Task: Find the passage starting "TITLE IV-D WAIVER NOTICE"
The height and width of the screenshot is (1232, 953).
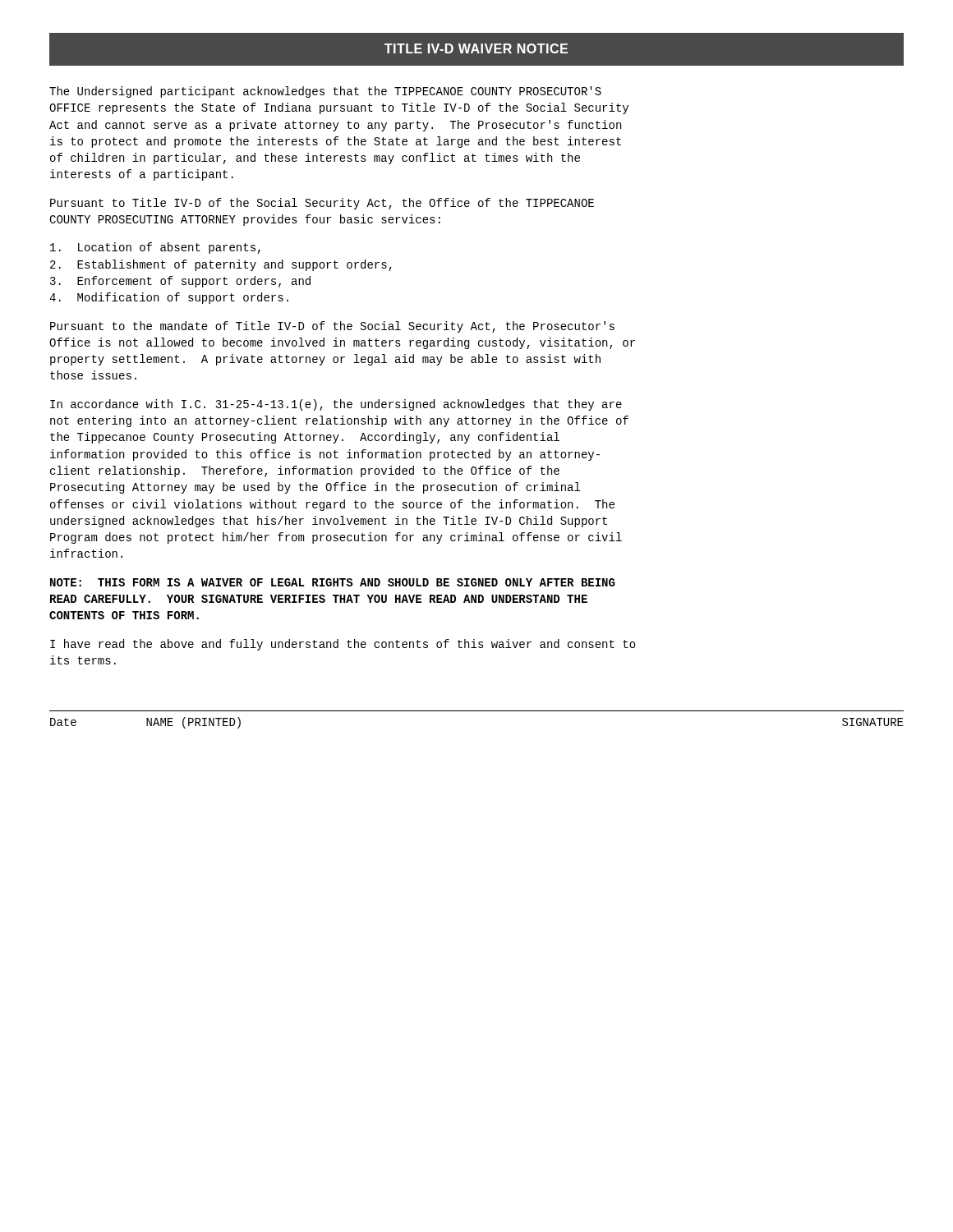Action: pyautogui.click(x=476, y=49)
